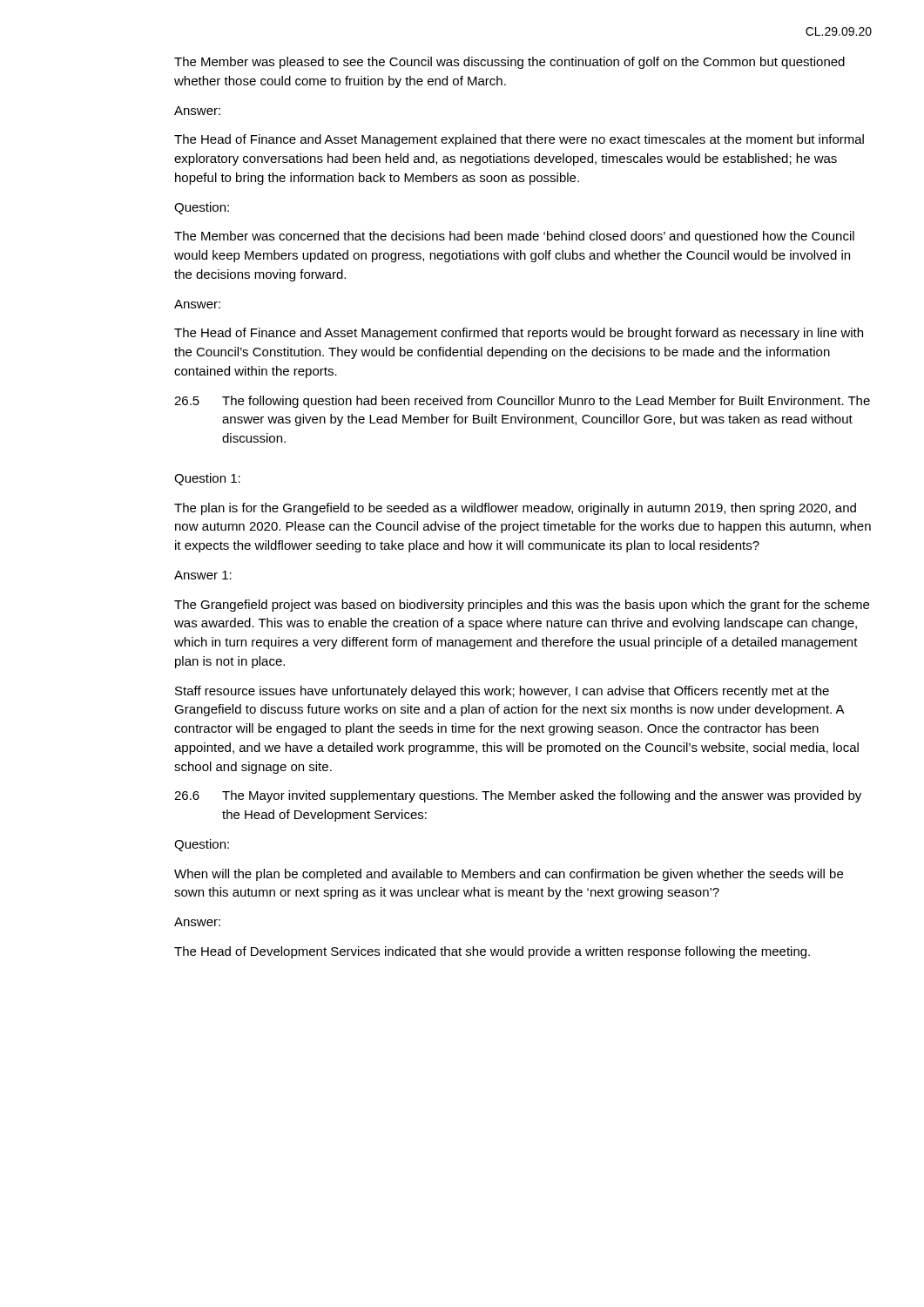Image resolution: width=924 pixels, height=1307 pixels.
Task: Click on the text that says "Question 1:"
Action: [x=208, y=478]
